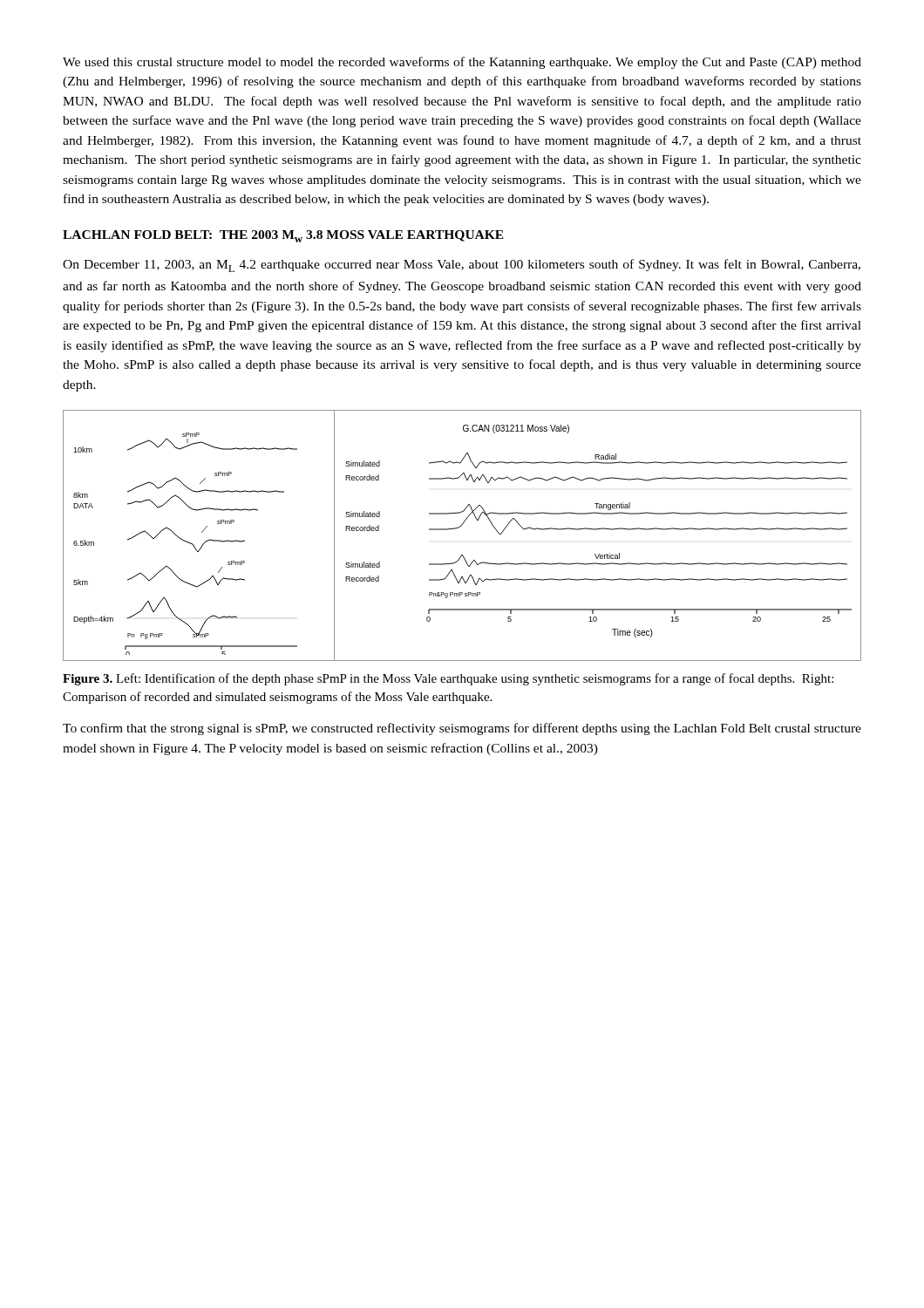Navigate to the passage starting "On December 11, 2003, an ML"

(x=462, y=324)
